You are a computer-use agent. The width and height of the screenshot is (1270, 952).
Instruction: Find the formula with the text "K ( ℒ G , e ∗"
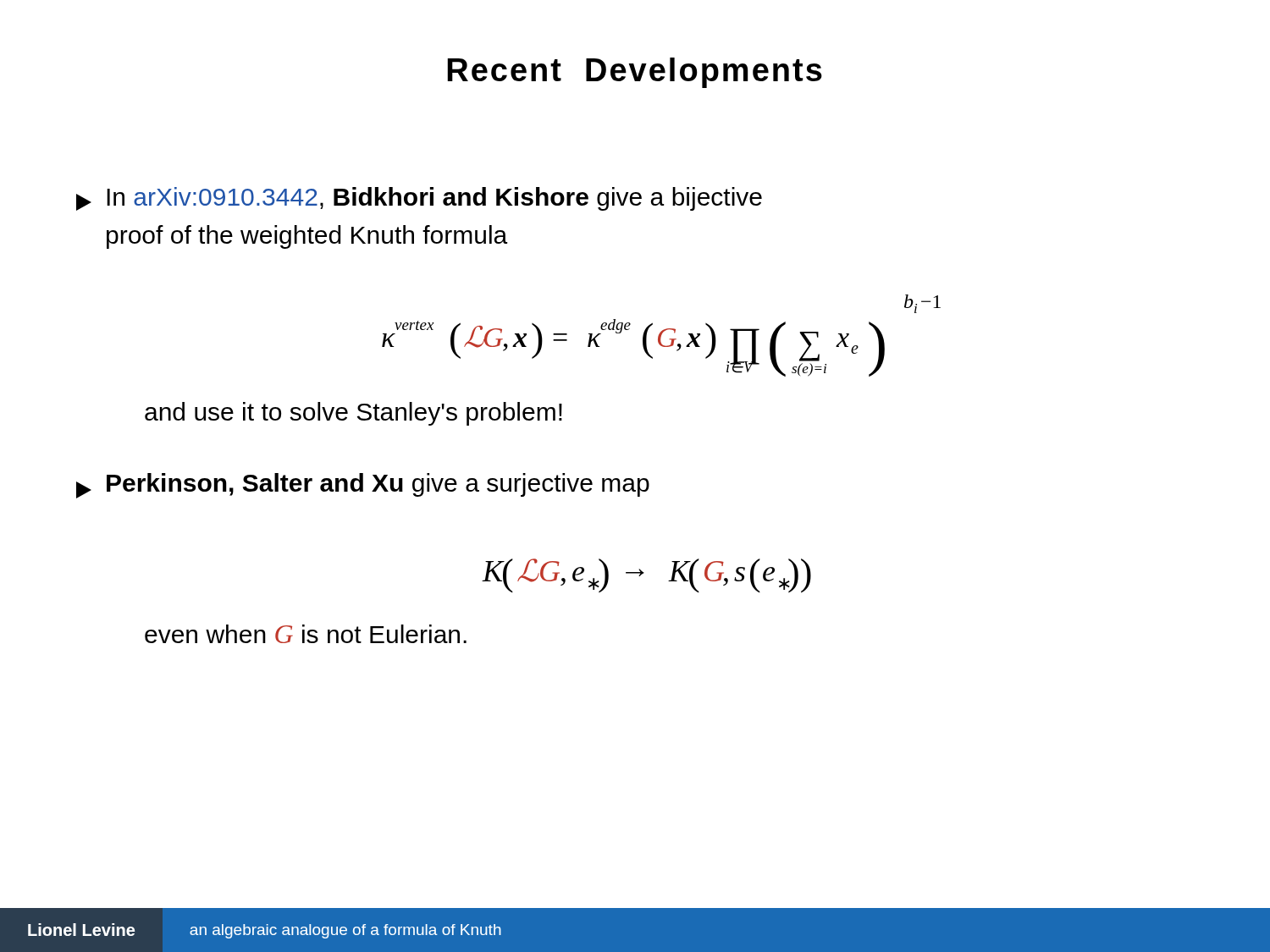[x=669, y=569]
